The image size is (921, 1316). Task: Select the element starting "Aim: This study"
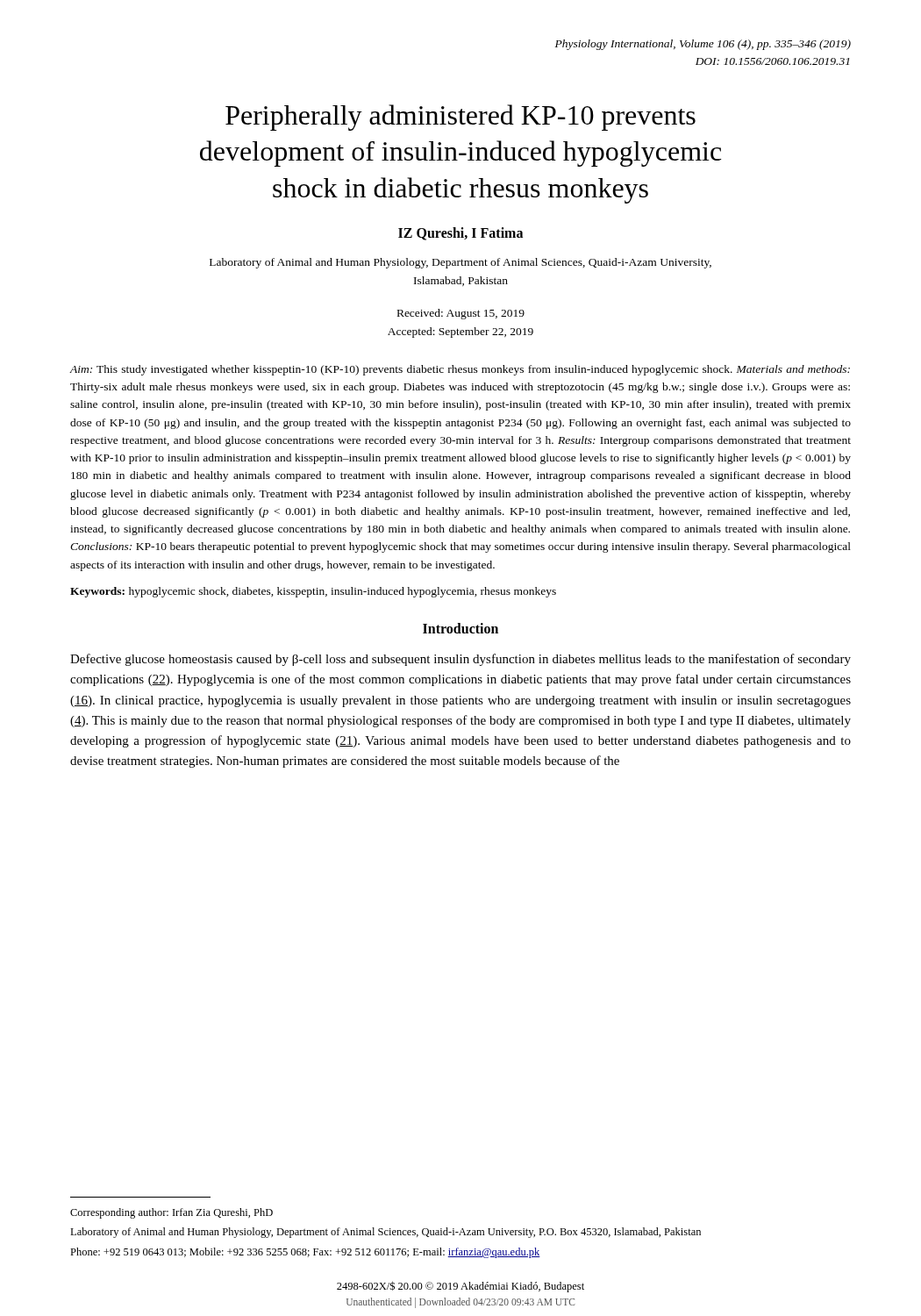pyautogui.click(x=460, y=467)
